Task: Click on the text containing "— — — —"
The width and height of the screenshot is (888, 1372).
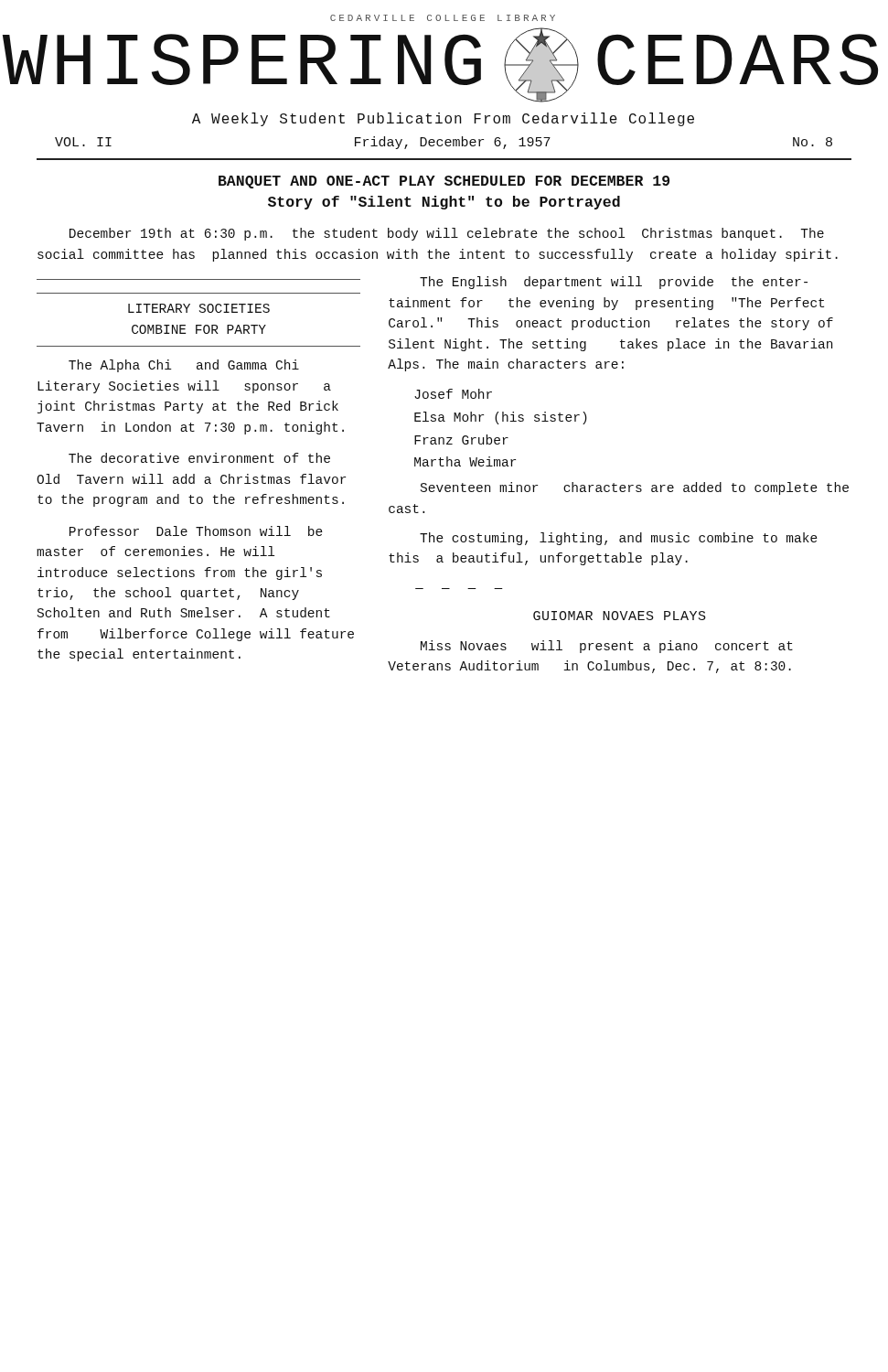Action: pyautogui.click(x=461, y=588)
